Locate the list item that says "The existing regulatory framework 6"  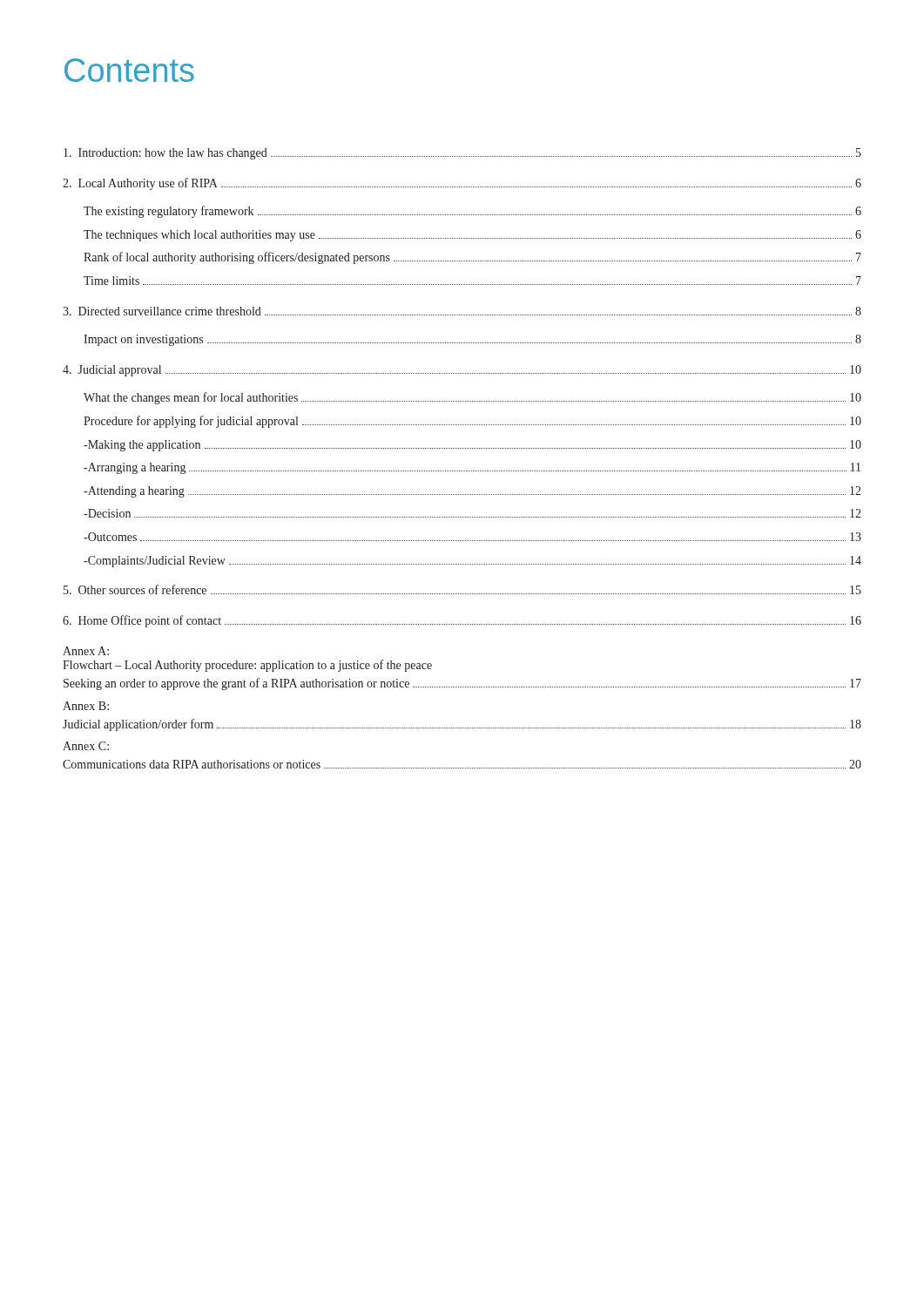click(x=472, y=212)
